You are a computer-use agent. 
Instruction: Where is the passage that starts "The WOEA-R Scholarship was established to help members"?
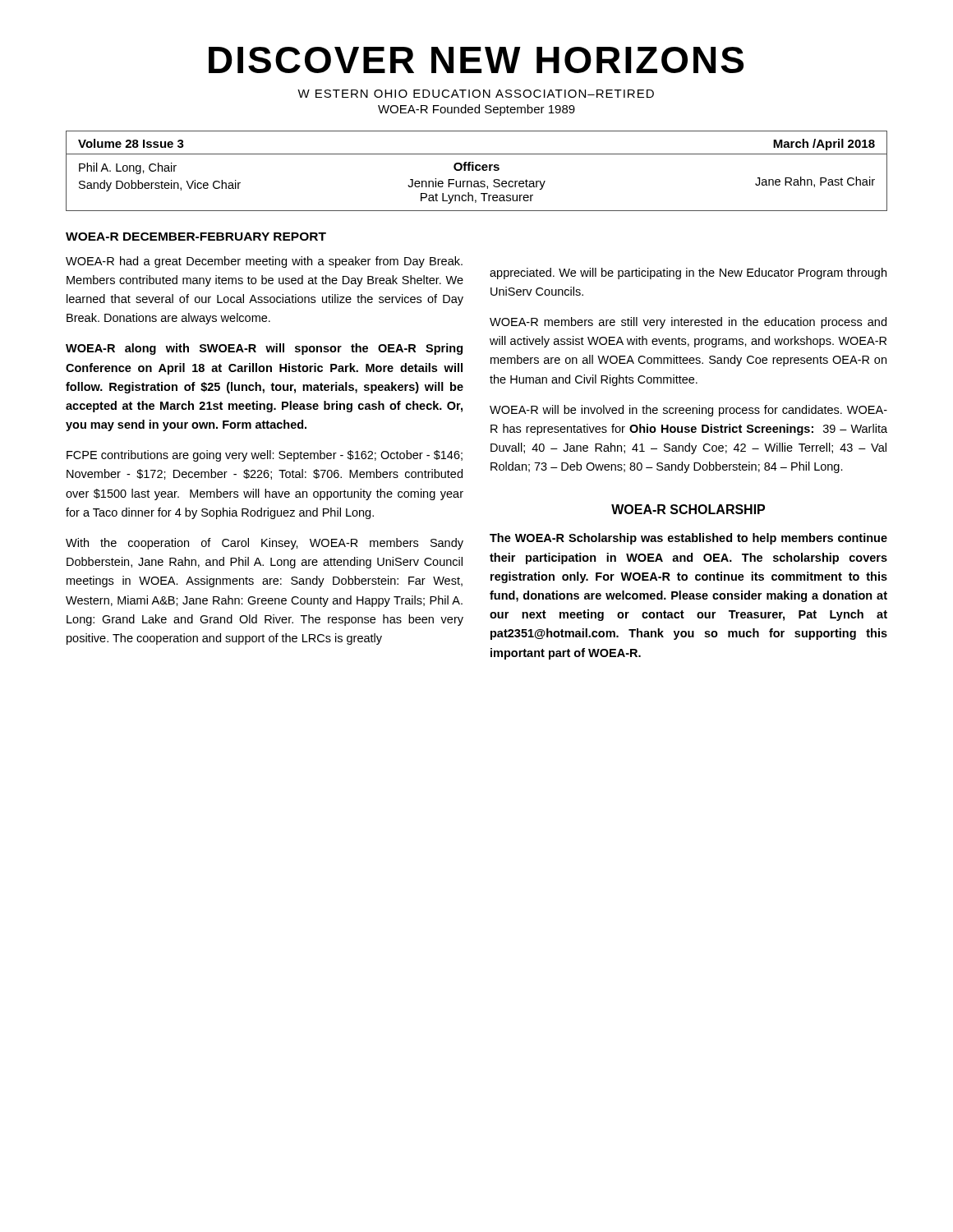point(688,595)
